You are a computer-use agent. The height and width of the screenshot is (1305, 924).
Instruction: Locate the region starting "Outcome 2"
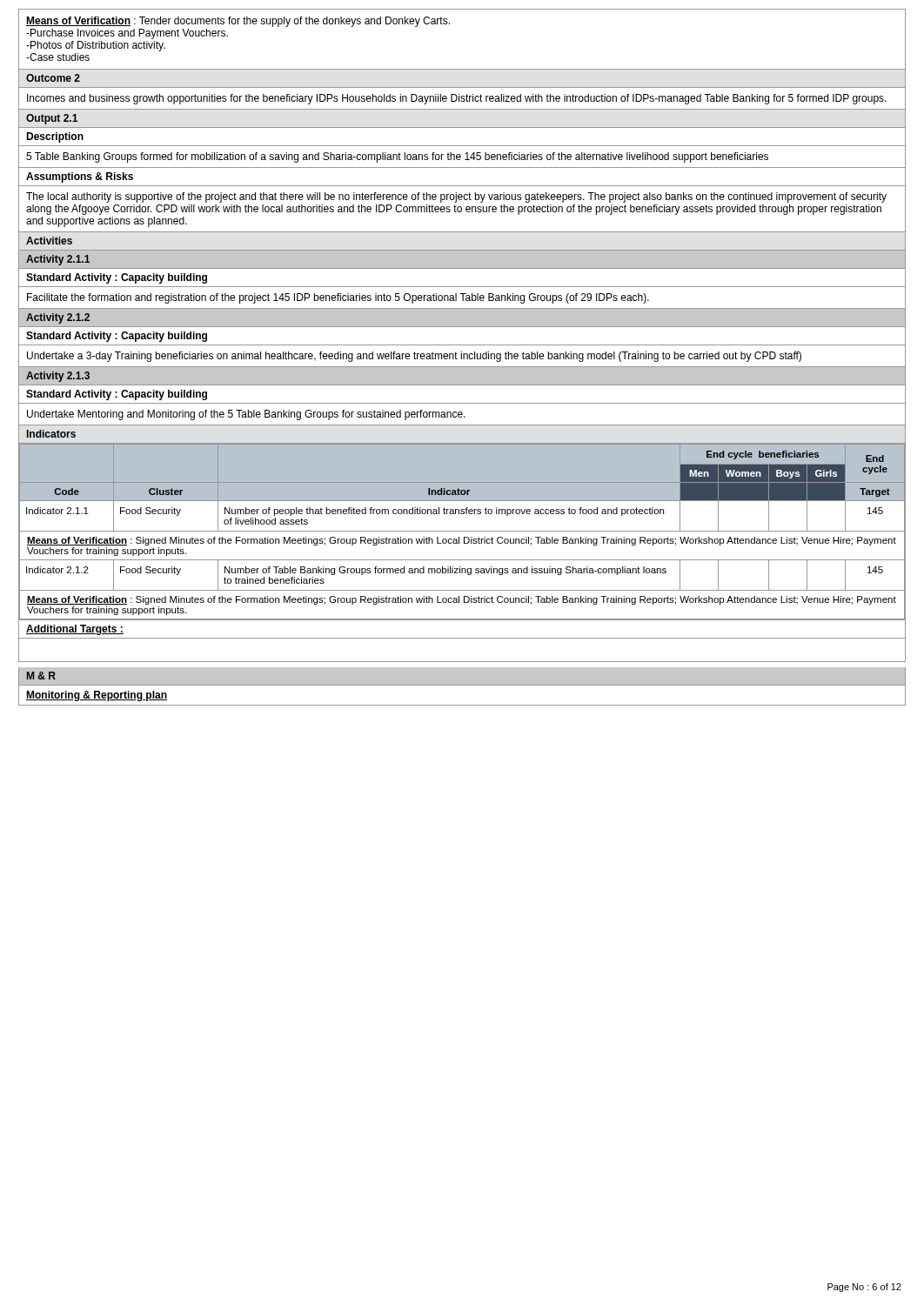(x=53, y=78)
